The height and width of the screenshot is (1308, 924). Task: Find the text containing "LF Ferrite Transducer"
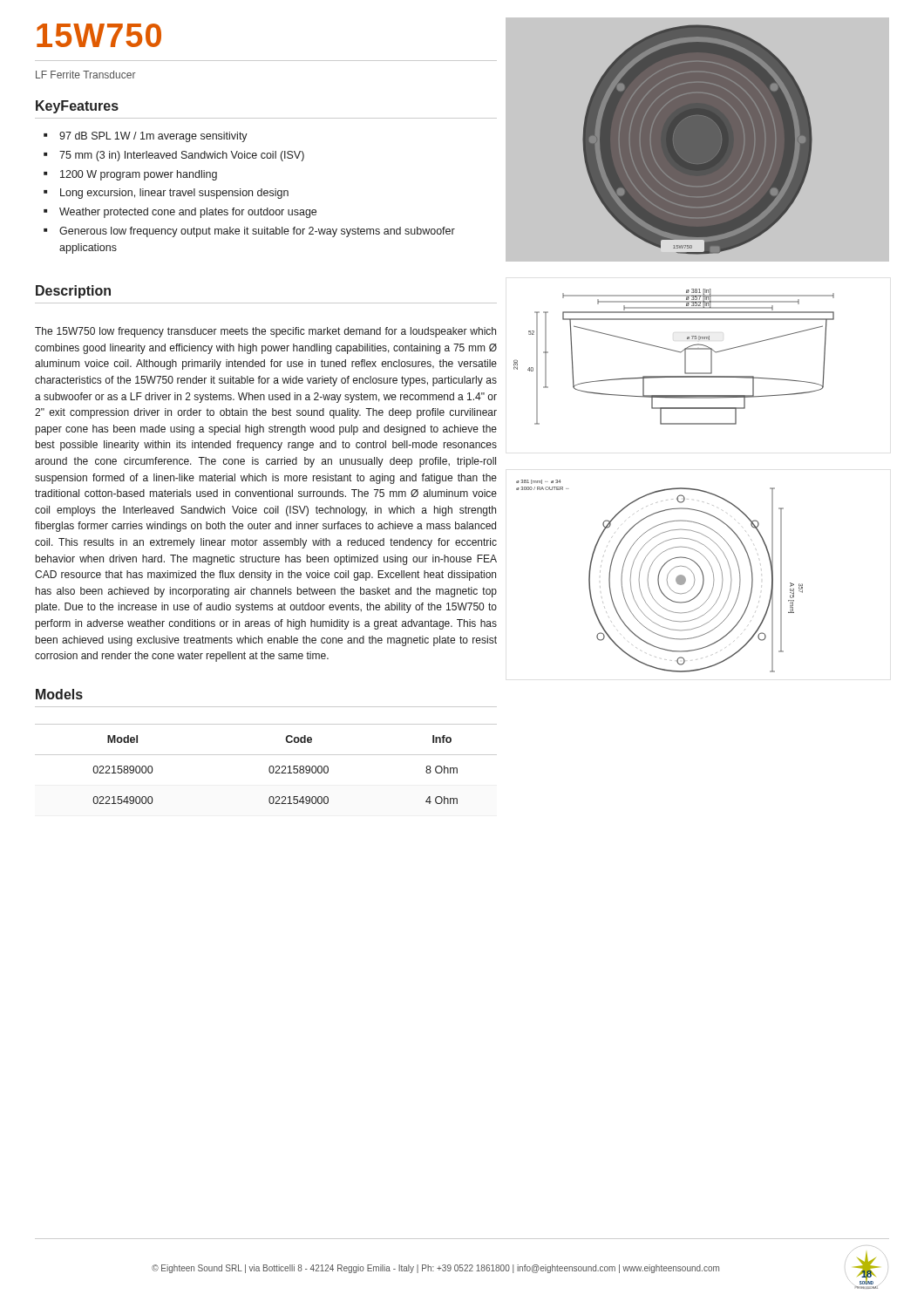(85, 75)
